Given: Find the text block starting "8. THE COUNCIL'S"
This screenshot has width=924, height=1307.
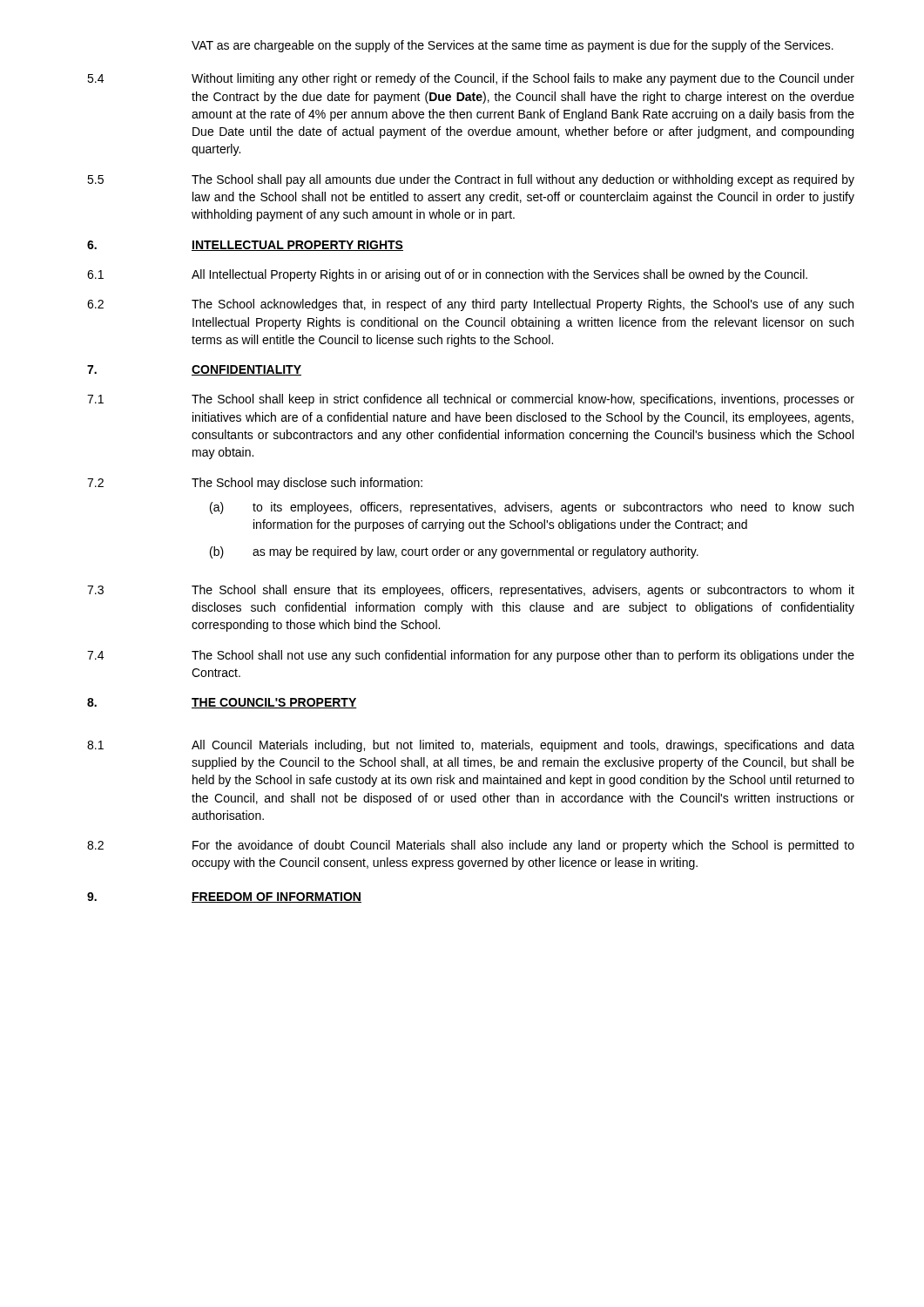Looking at the screenshot, I should point(222,703).
